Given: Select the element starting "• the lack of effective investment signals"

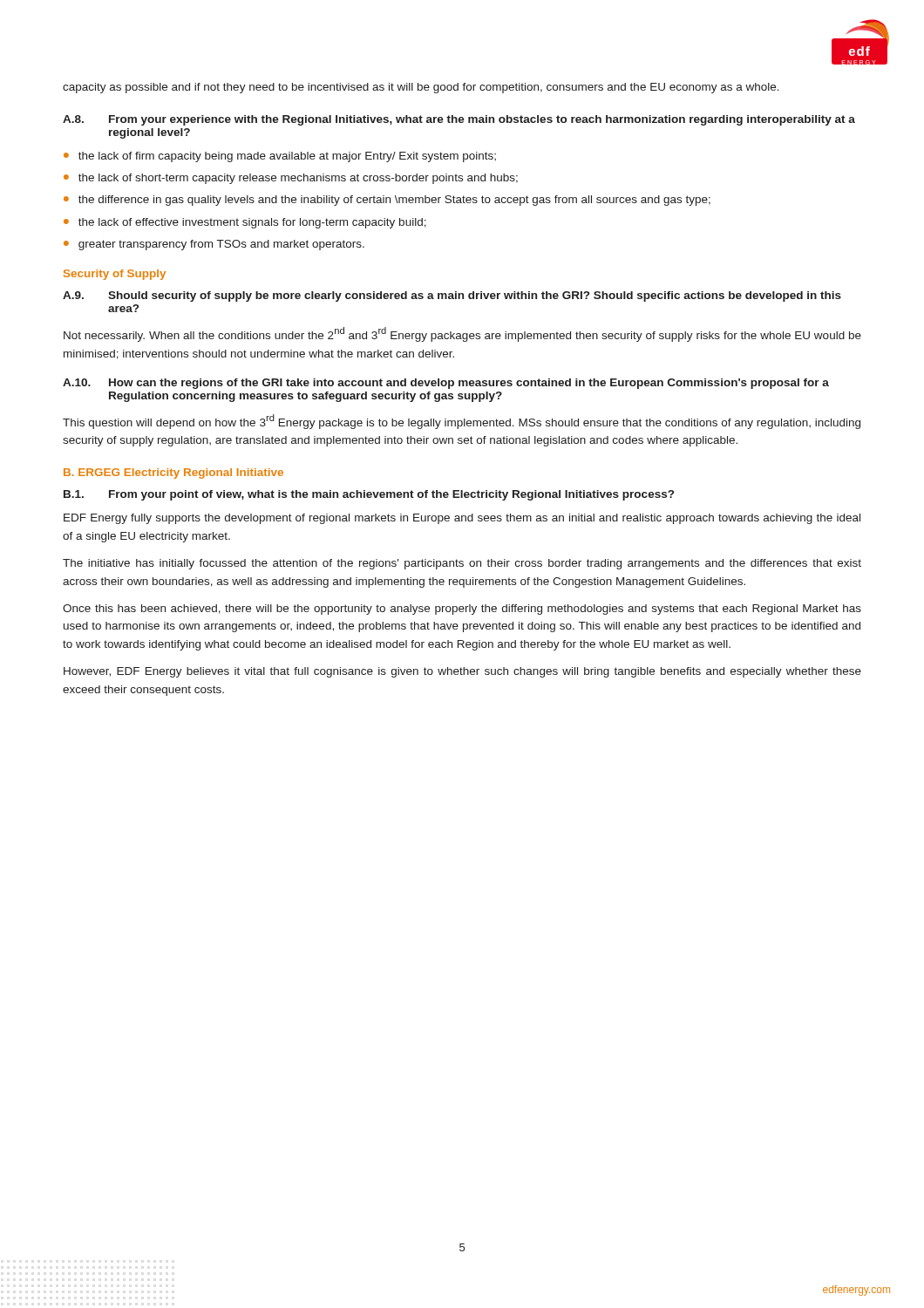Looking at the screenshot, I should 245,222.
